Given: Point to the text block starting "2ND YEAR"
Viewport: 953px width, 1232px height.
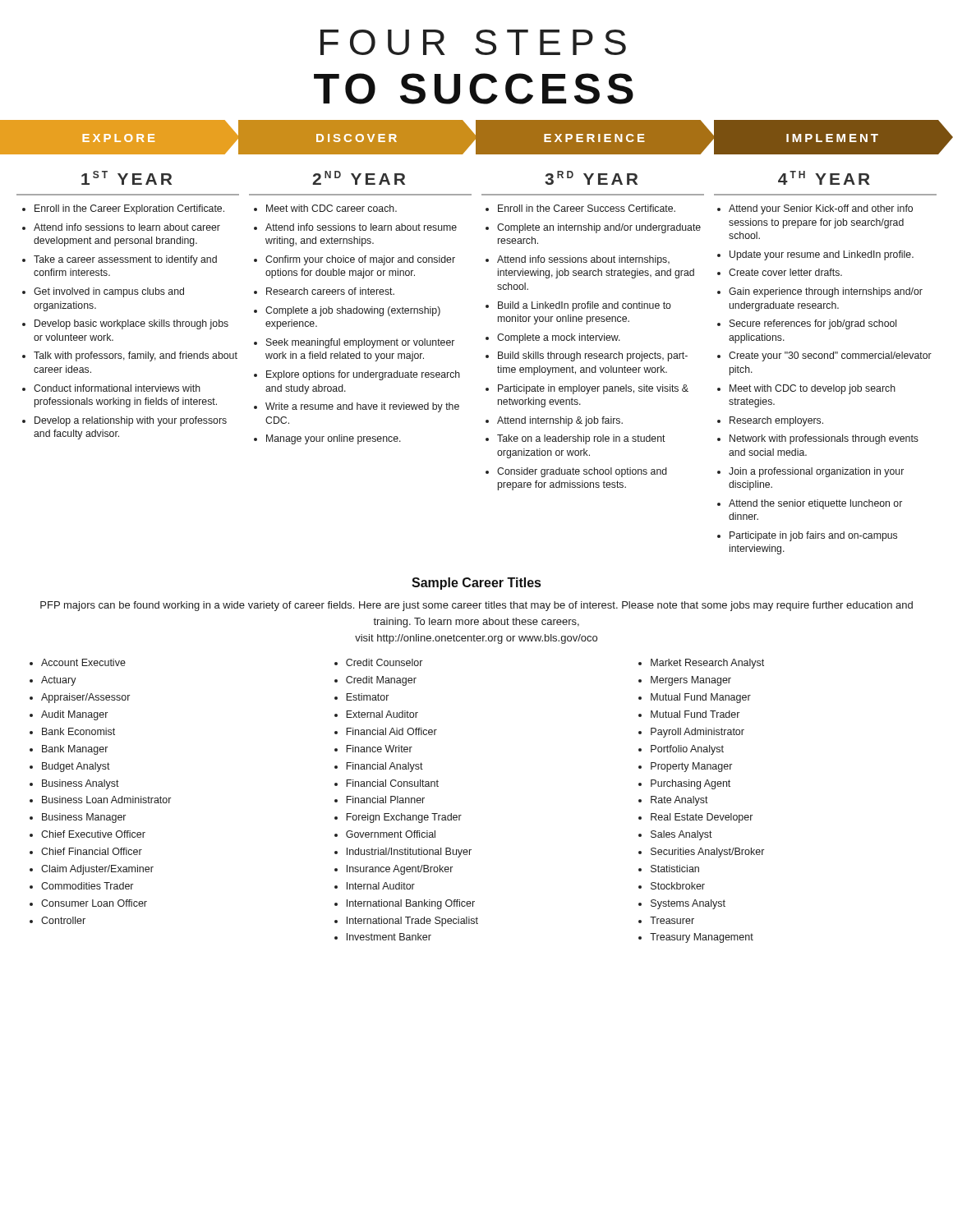Looking at the screenshot, I should point(360,179).
